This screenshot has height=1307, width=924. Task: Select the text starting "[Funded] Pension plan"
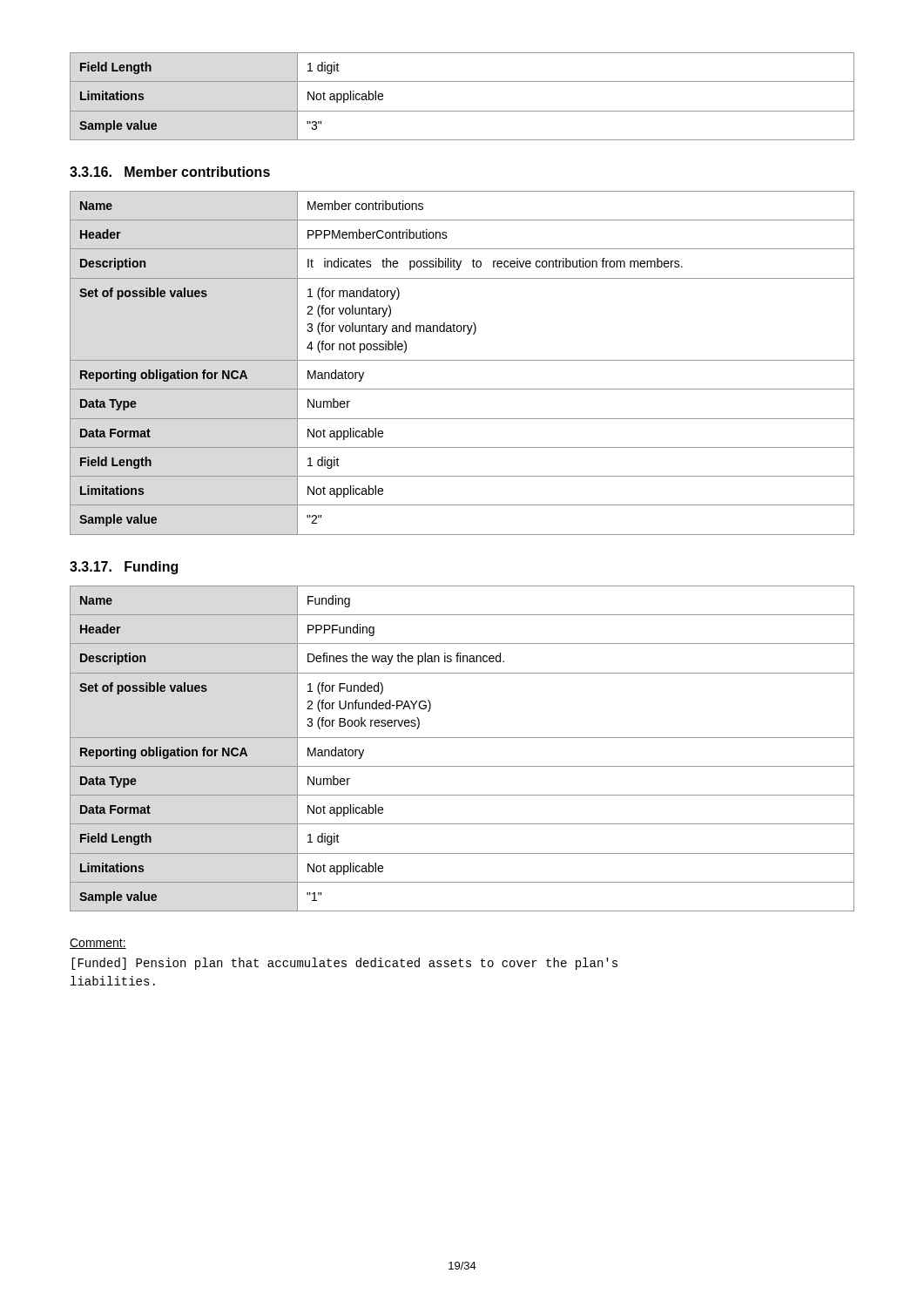(x=344, y=973)
